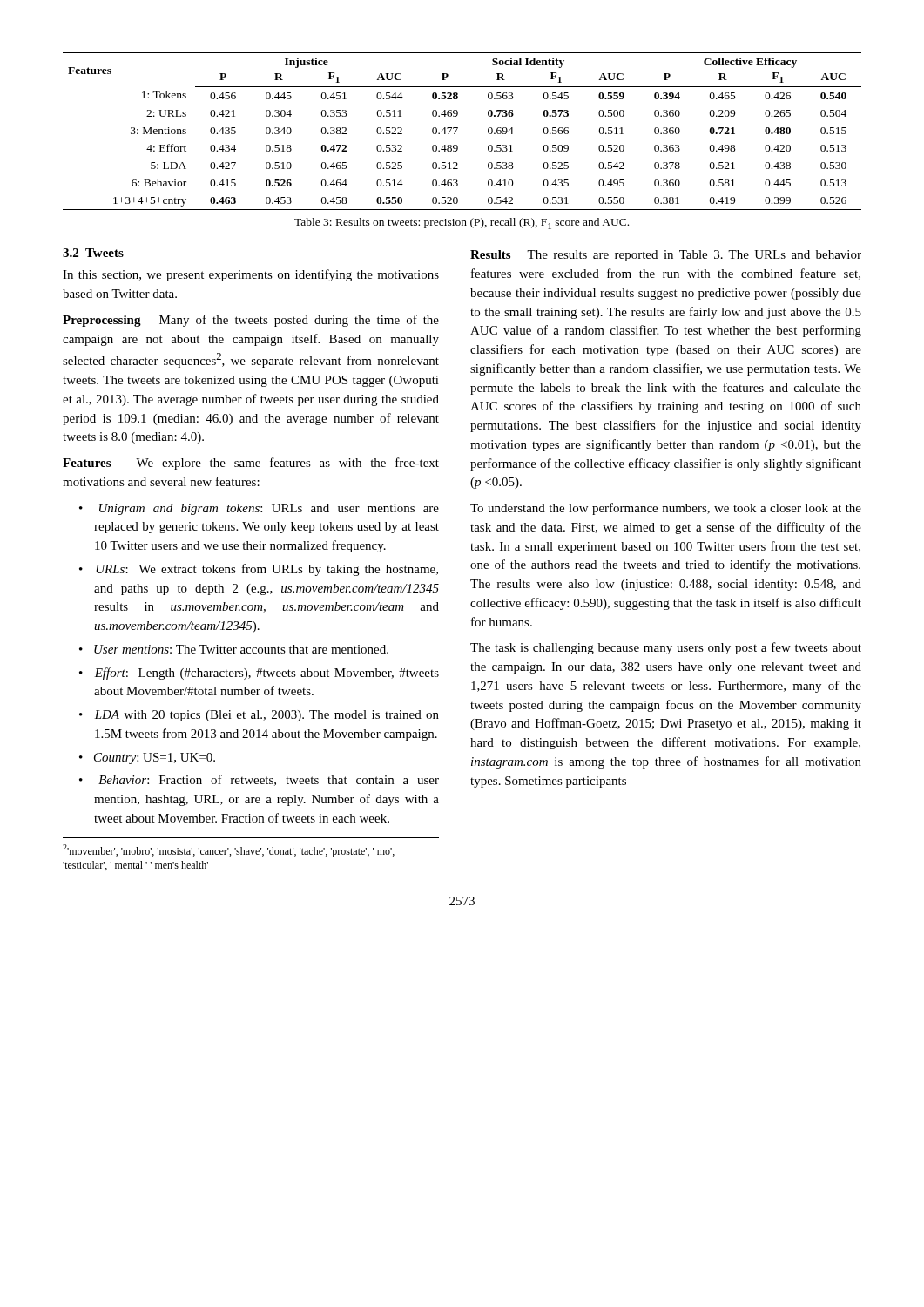The width and height of the screenshot is (924, 1307).
Task: Point to the text block starting "Country: US=1, UK=0."
Action: pyautogui.click(x=153, y=757)
